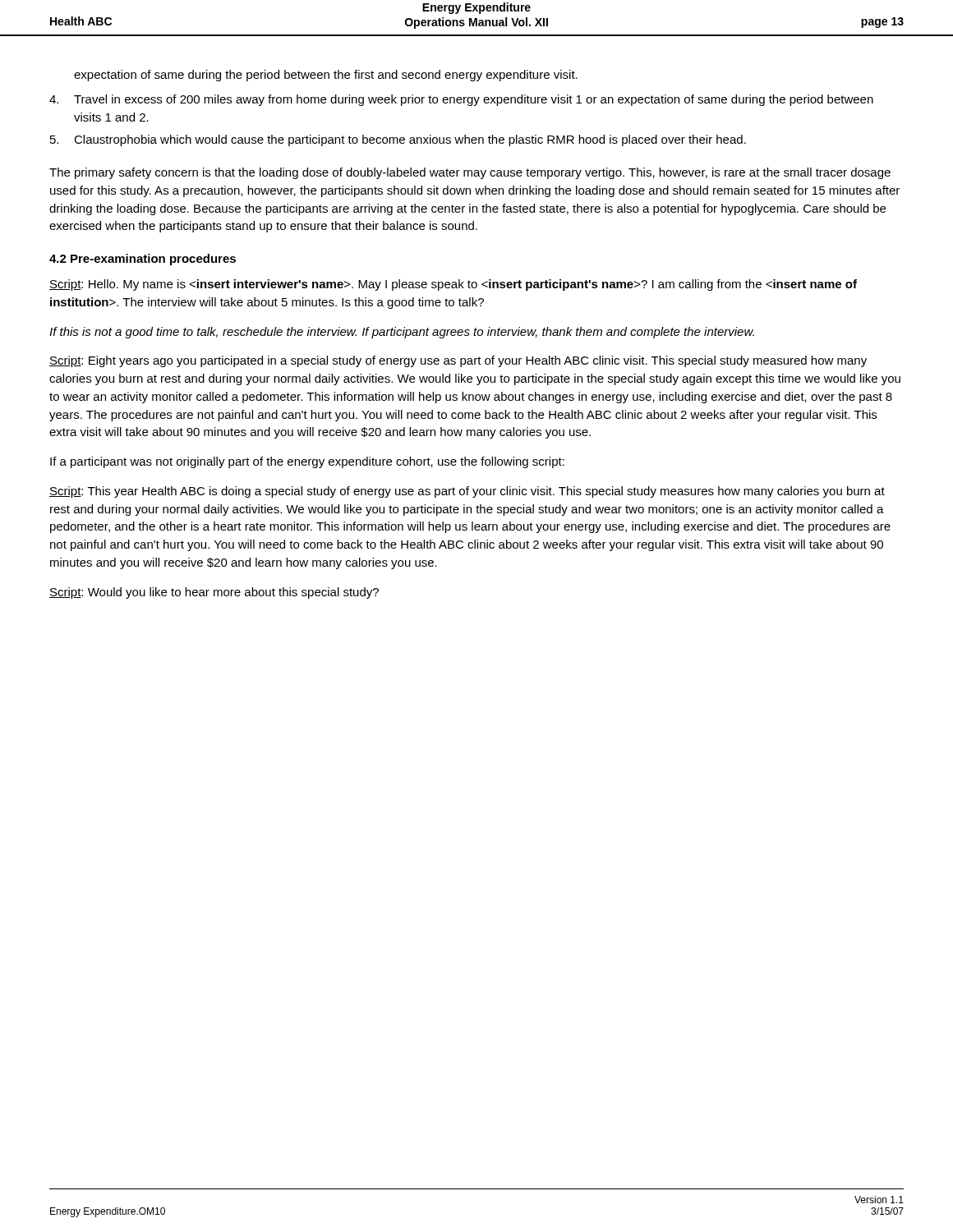This screenshot has width=953, height=1232.
Task: Select the text starting "expectation of same during the"
Action: tap(326, 74)
